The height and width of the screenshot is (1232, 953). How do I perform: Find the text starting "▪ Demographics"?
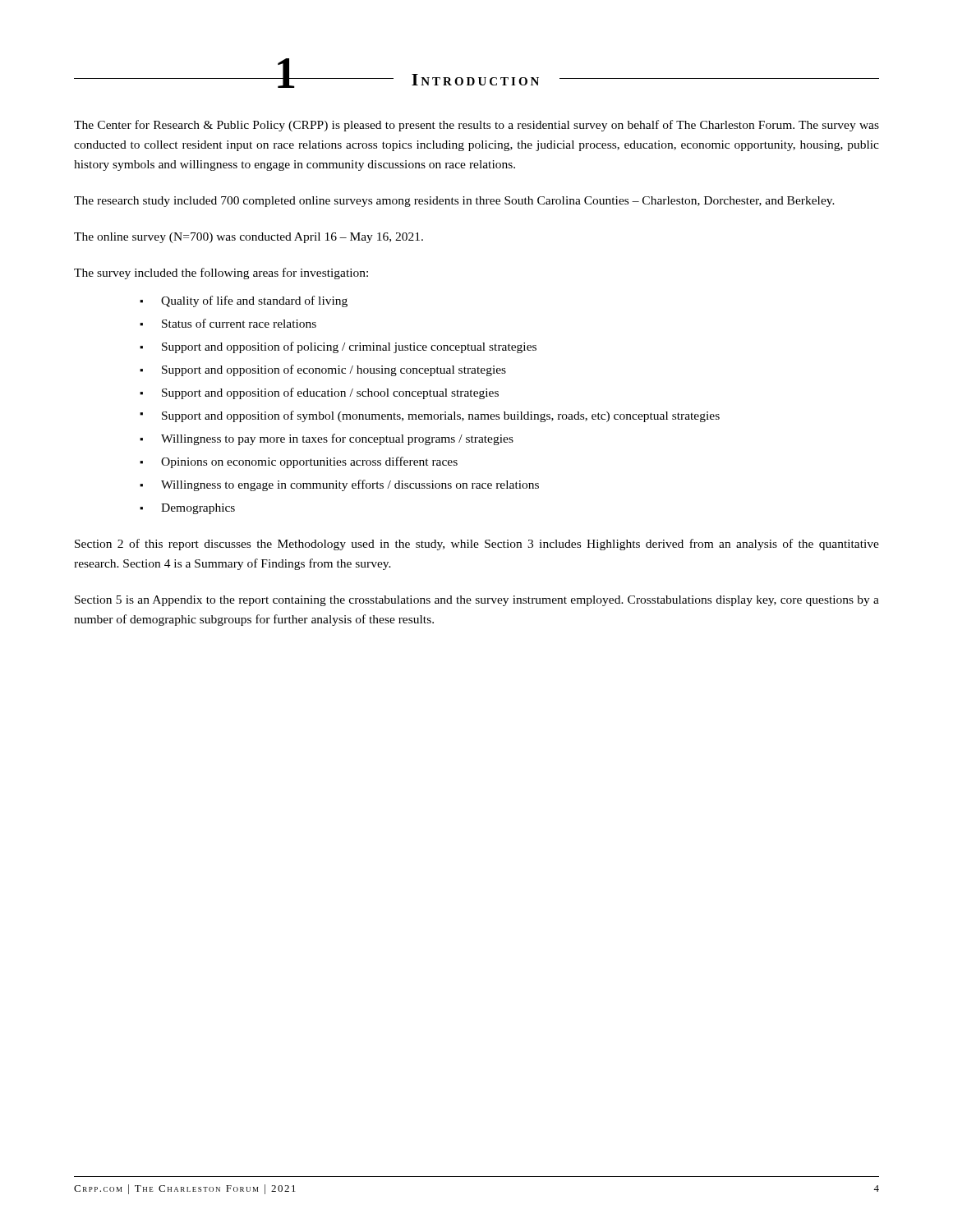tap(188, 508)
